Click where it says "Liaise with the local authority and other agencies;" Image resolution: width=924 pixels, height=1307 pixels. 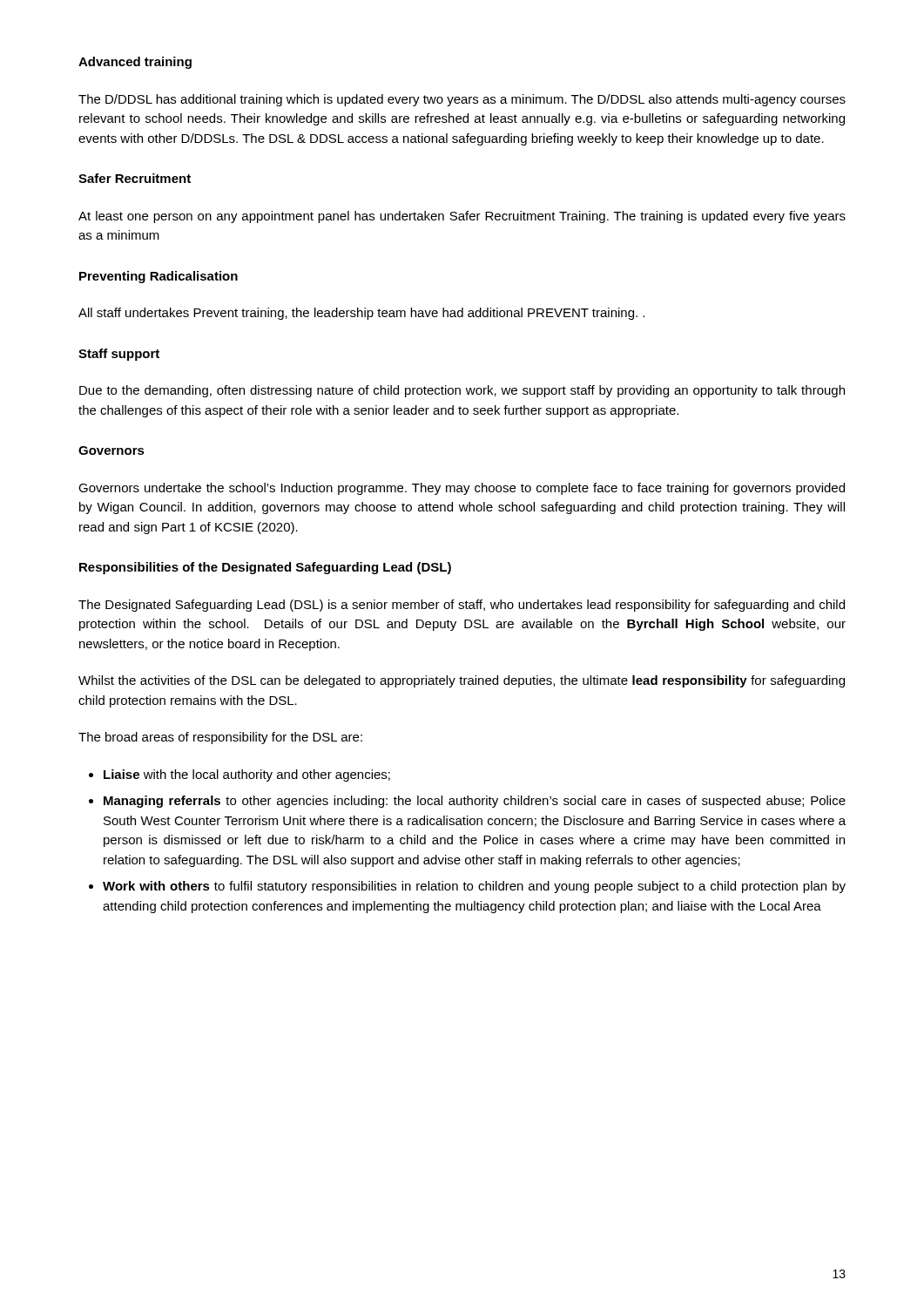pyautogui.click(x=247, y=774)
